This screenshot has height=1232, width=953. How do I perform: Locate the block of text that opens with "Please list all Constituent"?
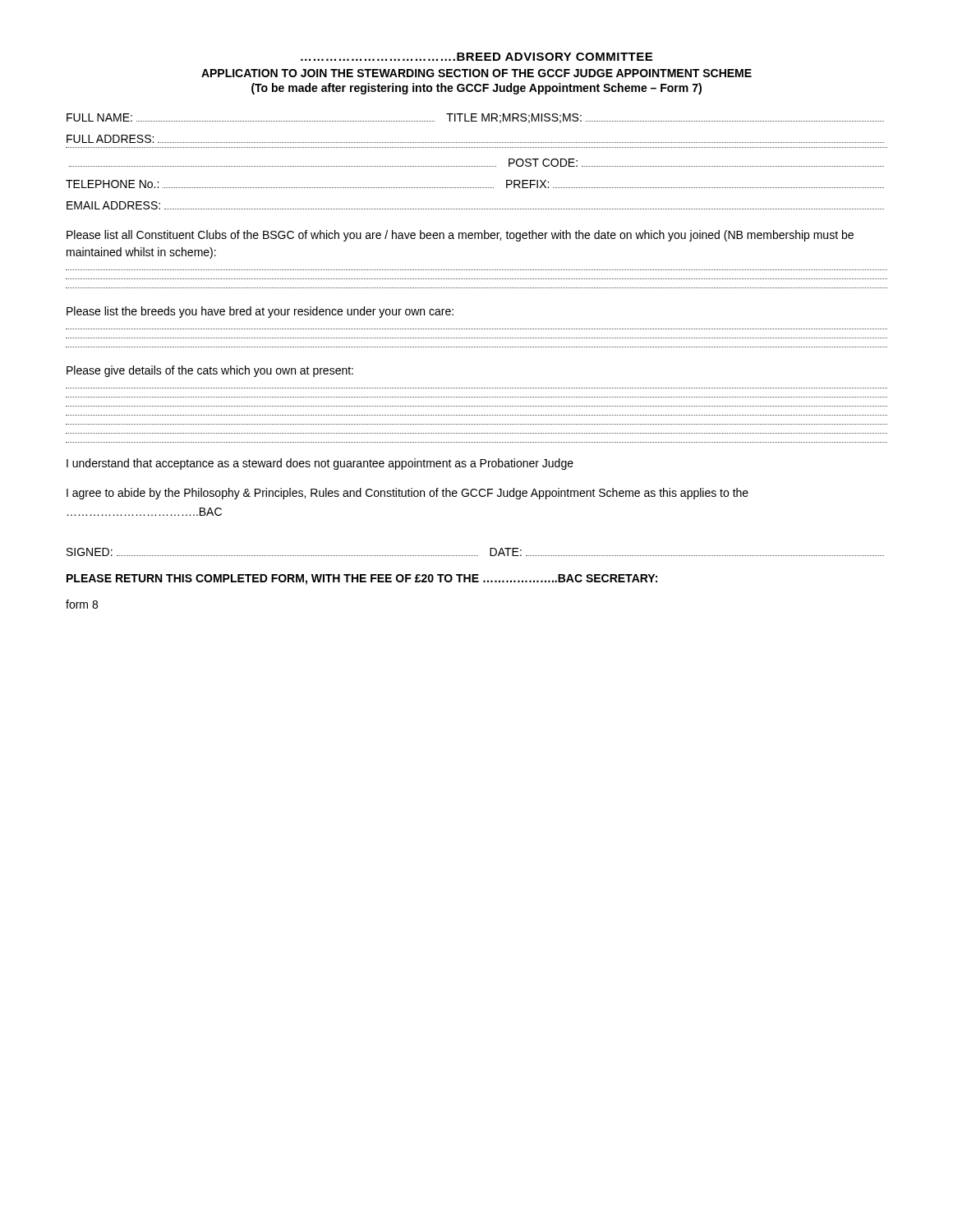(x=460, y=244)
